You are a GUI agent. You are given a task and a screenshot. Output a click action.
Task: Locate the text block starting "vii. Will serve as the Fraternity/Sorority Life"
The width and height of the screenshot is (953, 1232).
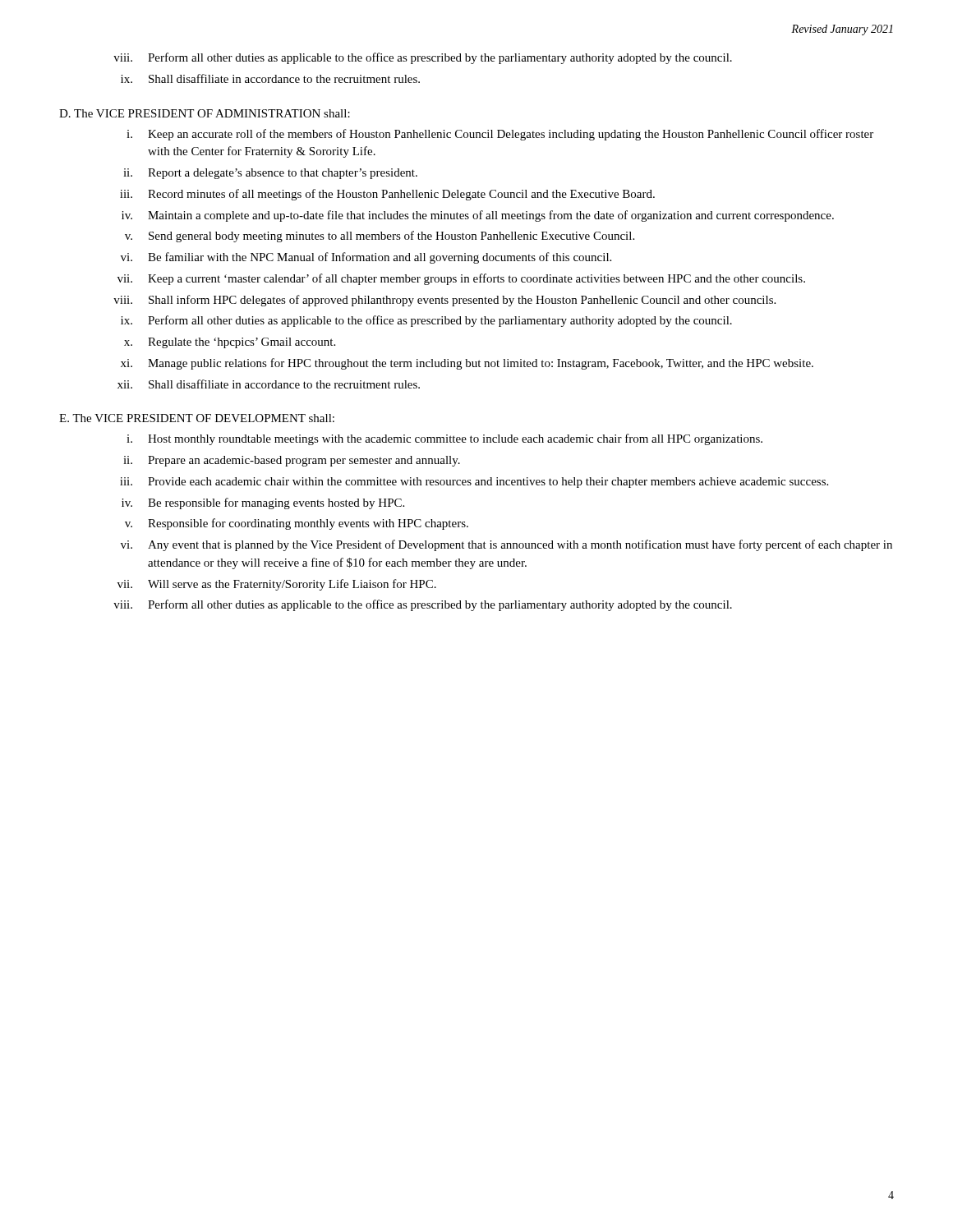(x=277, y=585)
